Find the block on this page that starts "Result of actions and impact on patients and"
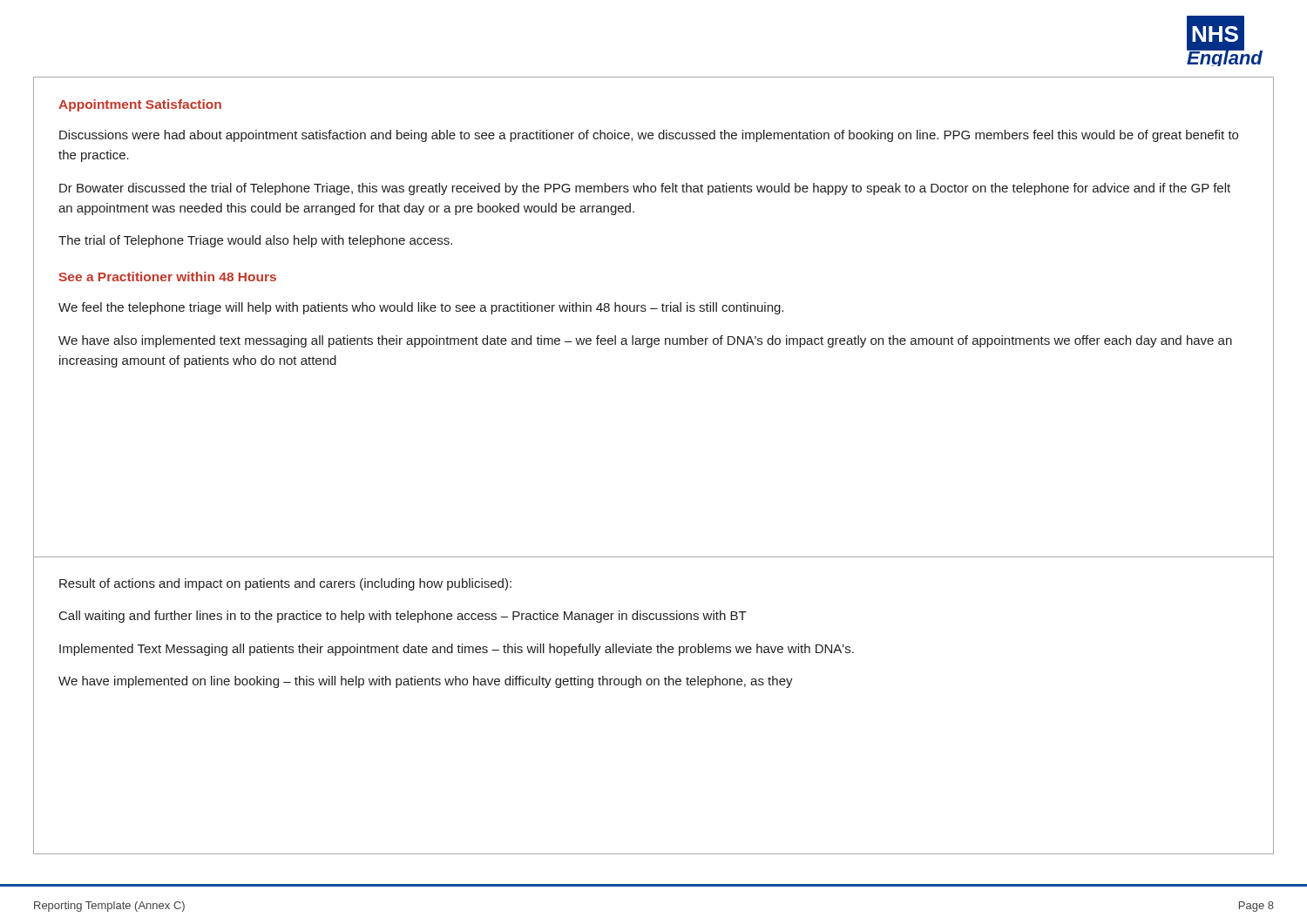The height and width of the screenshot is (924, 1307). coord(285,583)
